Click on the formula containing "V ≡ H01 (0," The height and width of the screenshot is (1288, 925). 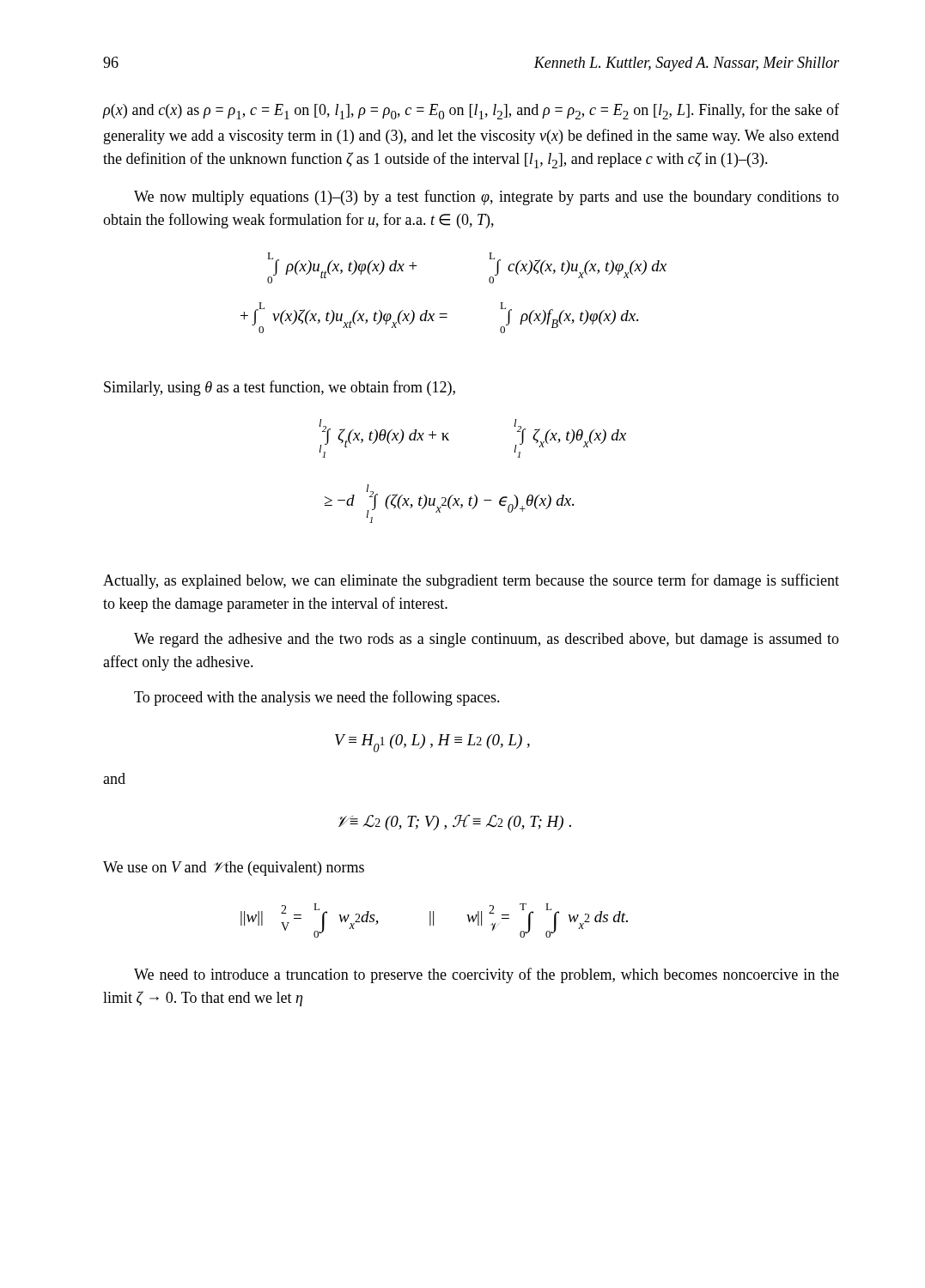coord(471,739)
